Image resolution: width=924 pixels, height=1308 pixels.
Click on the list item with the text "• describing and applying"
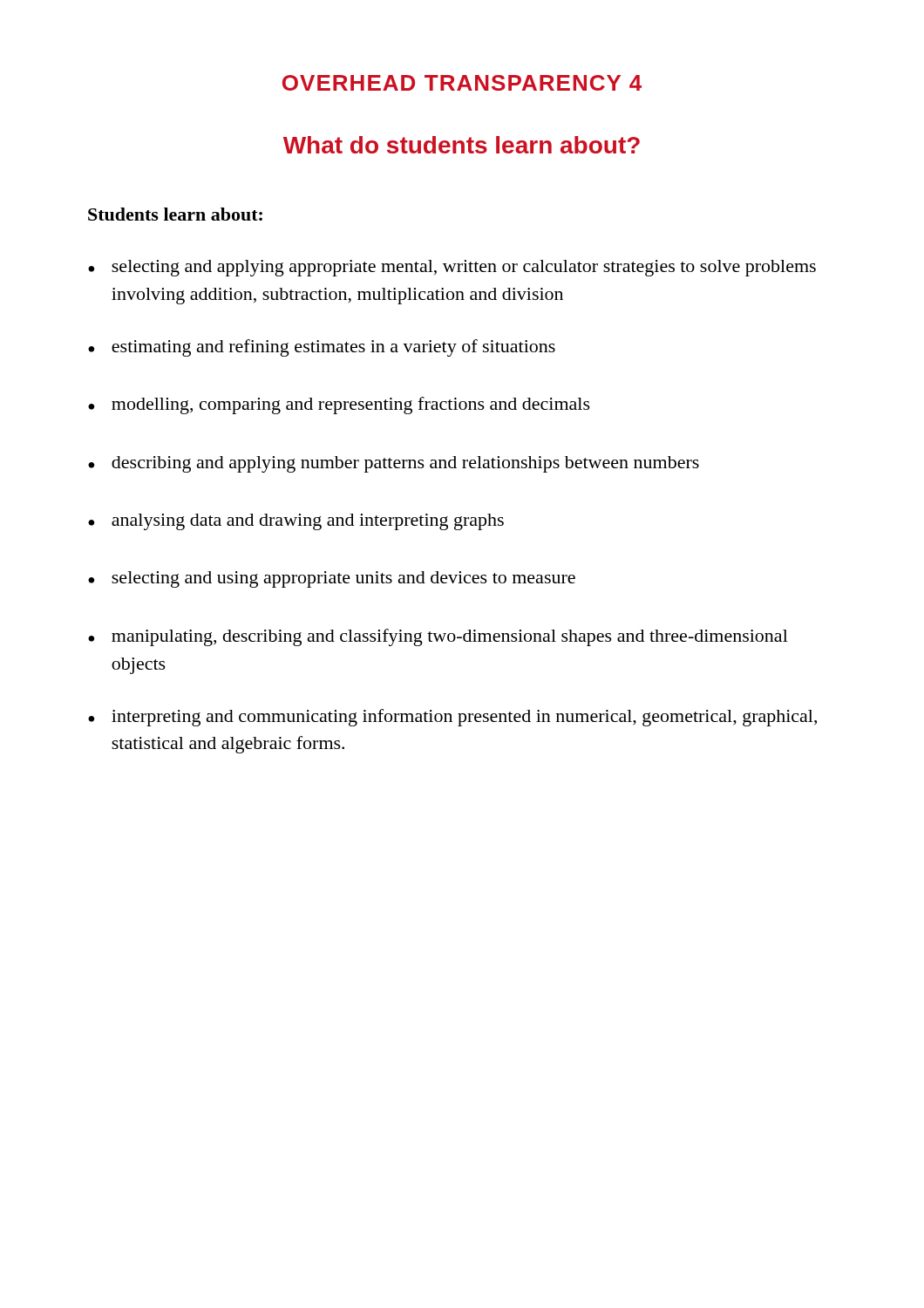(x=393, y=465)
